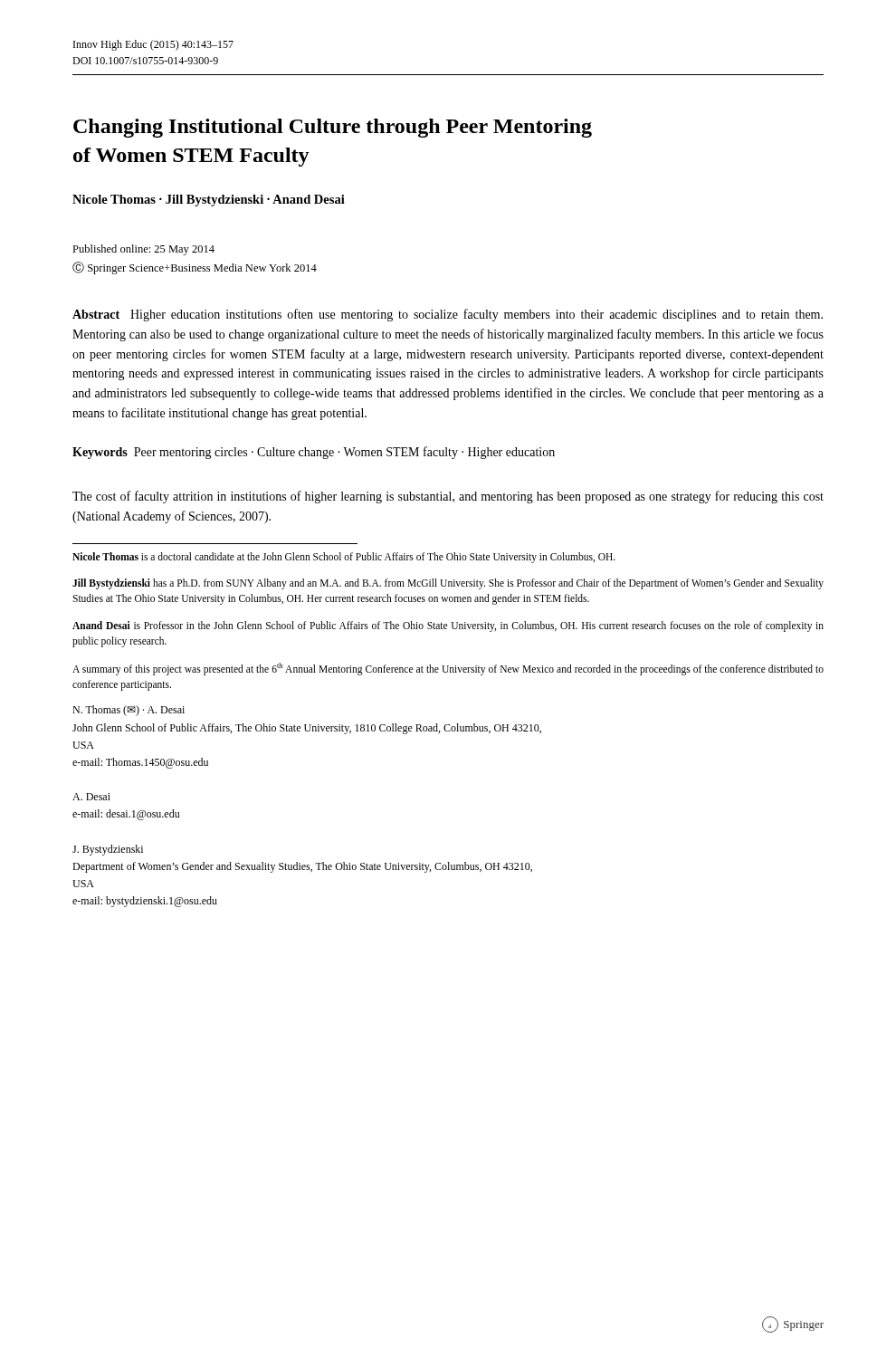Navigate to the text block starting "Changing Institutional Culture"
Viewport: 896px width, 1358px height.
[x=332, y=140]
